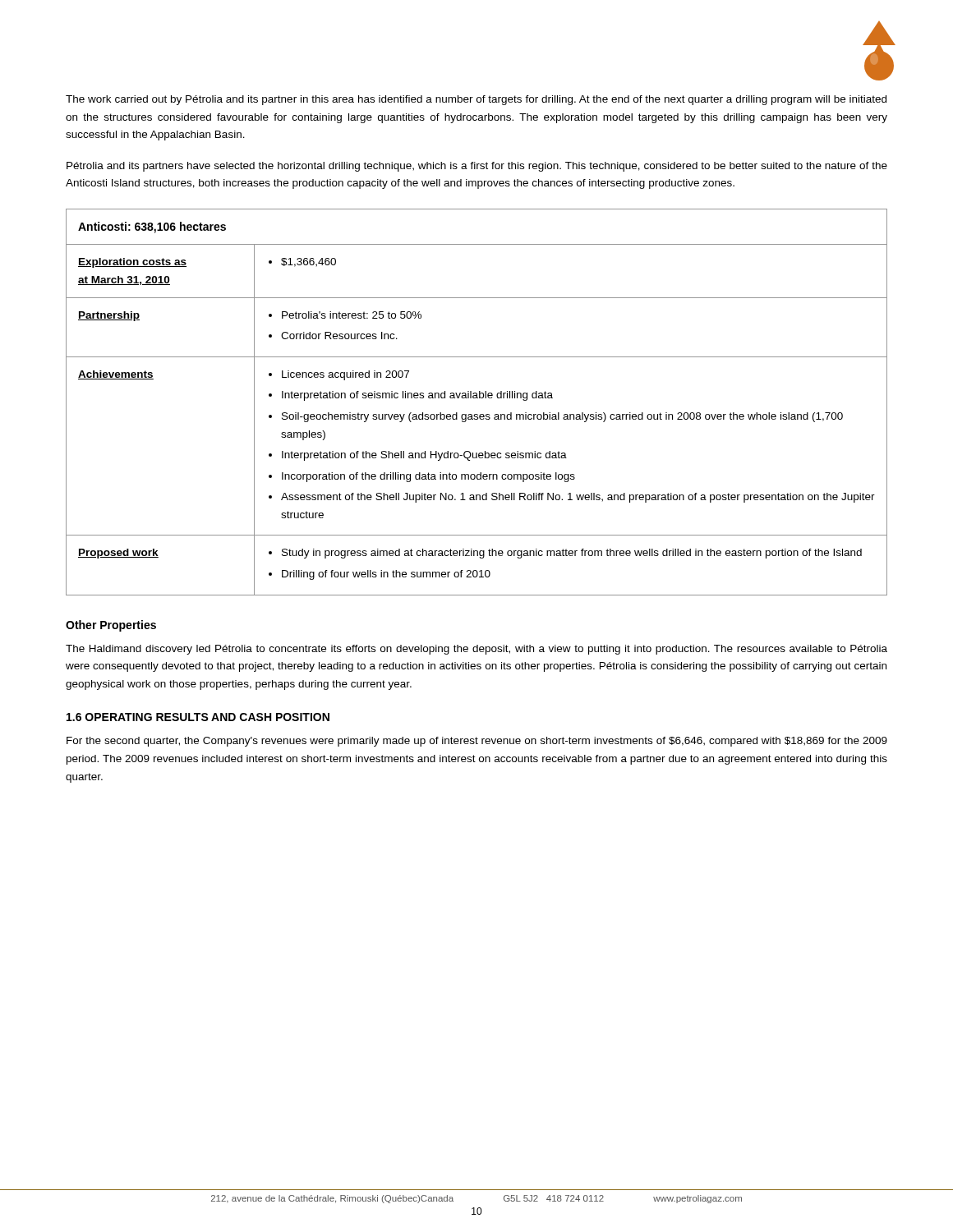The image size is (953, 1232).
Task: Locate the logo
Action: (879, 49)
